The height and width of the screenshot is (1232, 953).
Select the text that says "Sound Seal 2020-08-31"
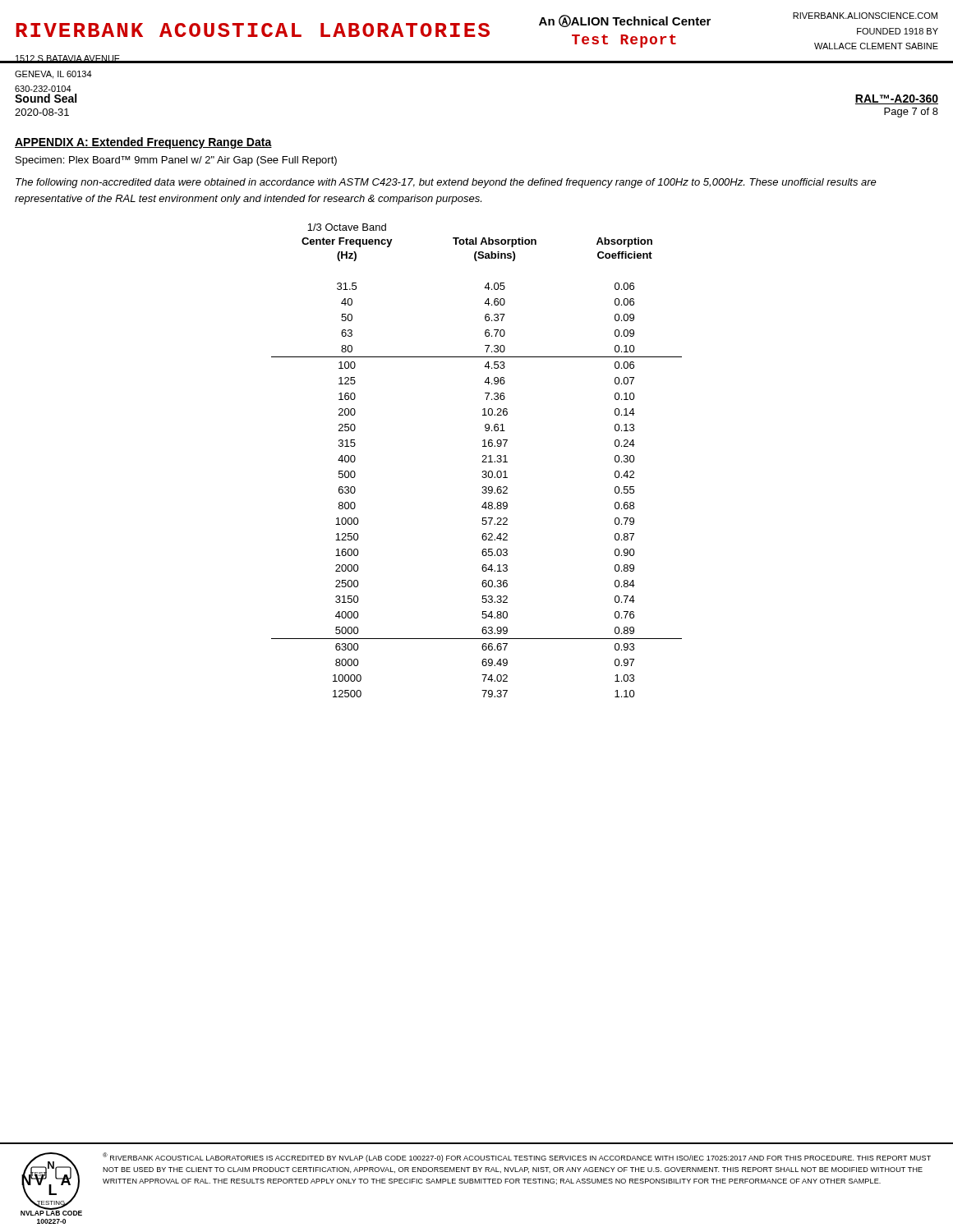46,105
